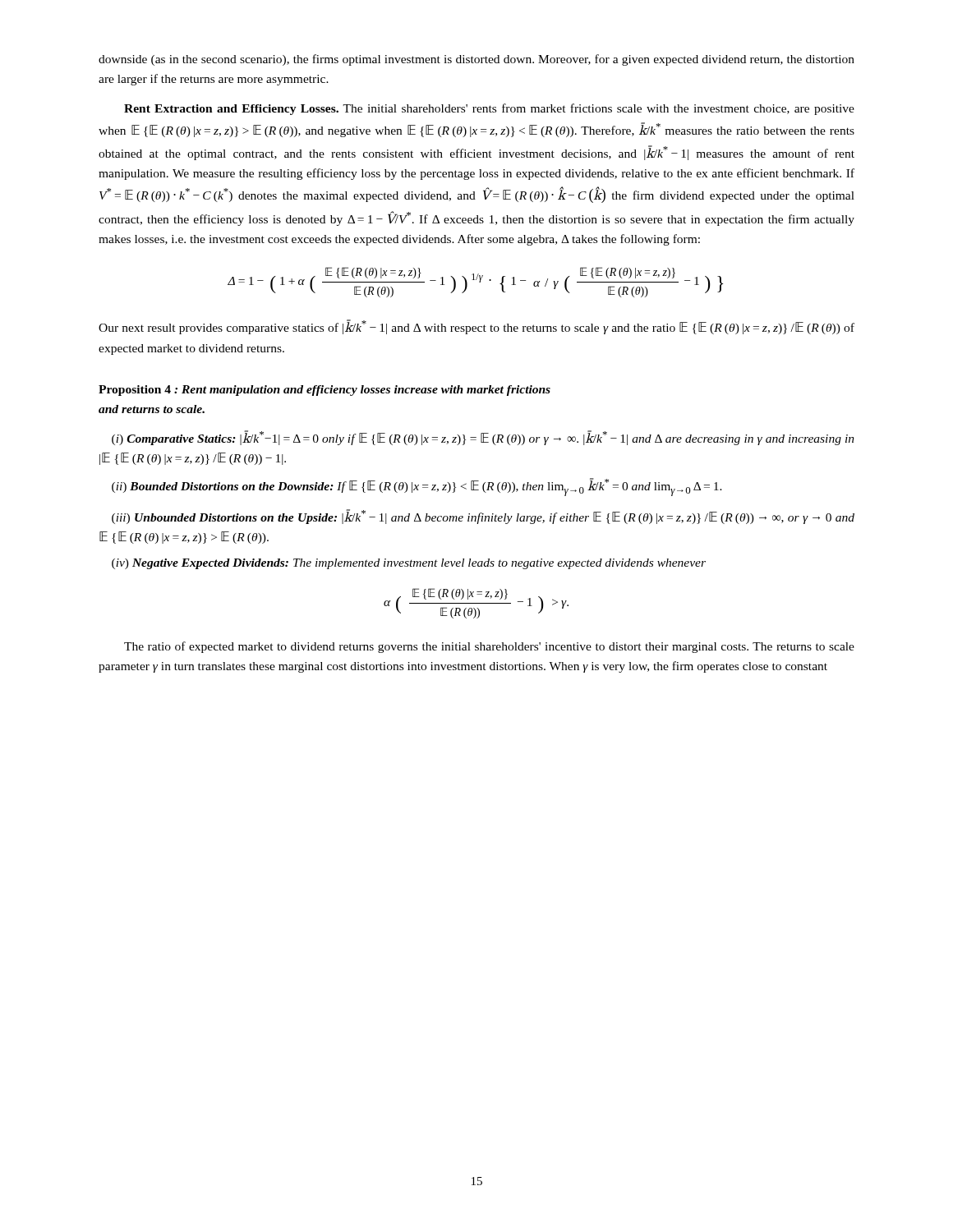Find the section header containing "Proposition 4 : Rent manipulation and"
The width and height of the screenshot is (953, 1232).
pos(325,399)
